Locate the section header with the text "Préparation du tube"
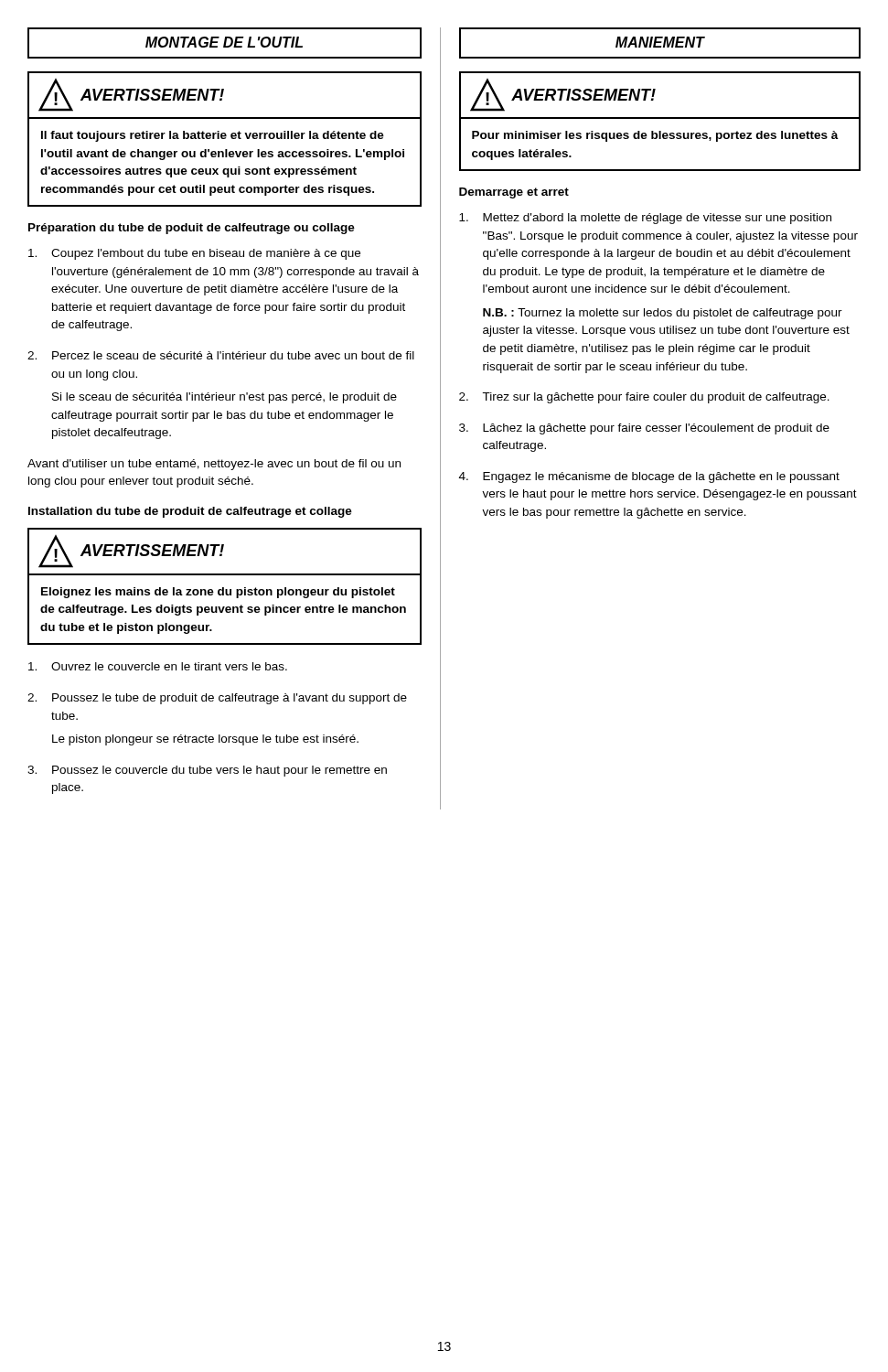The height and width of the screenshot is (1372, 888). click(191, 227)
